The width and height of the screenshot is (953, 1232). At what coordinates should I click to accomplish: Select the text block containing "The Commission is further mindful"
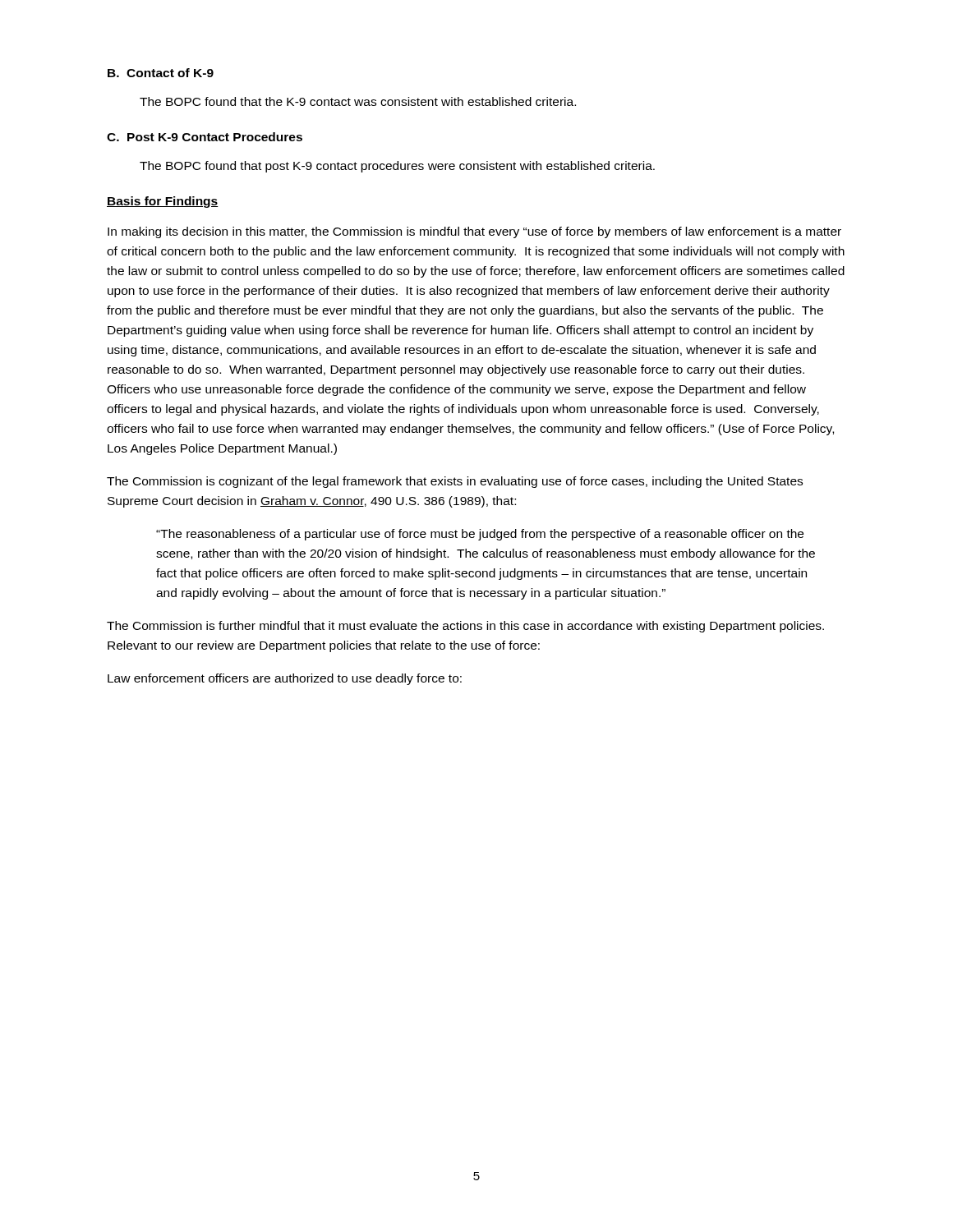(x=468, y=636)
